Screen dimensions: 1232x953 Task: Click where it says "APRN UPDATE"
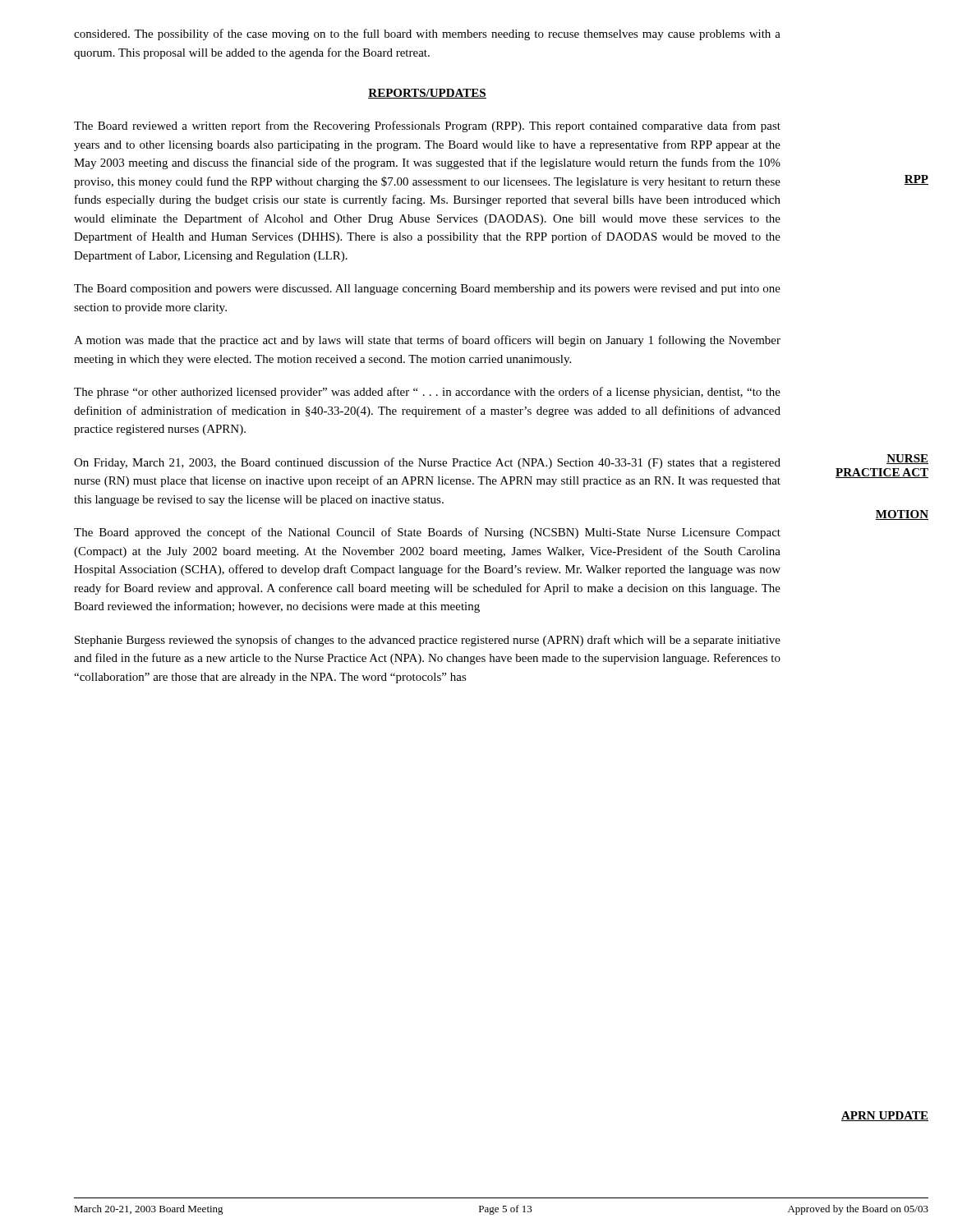[885, 1115]
